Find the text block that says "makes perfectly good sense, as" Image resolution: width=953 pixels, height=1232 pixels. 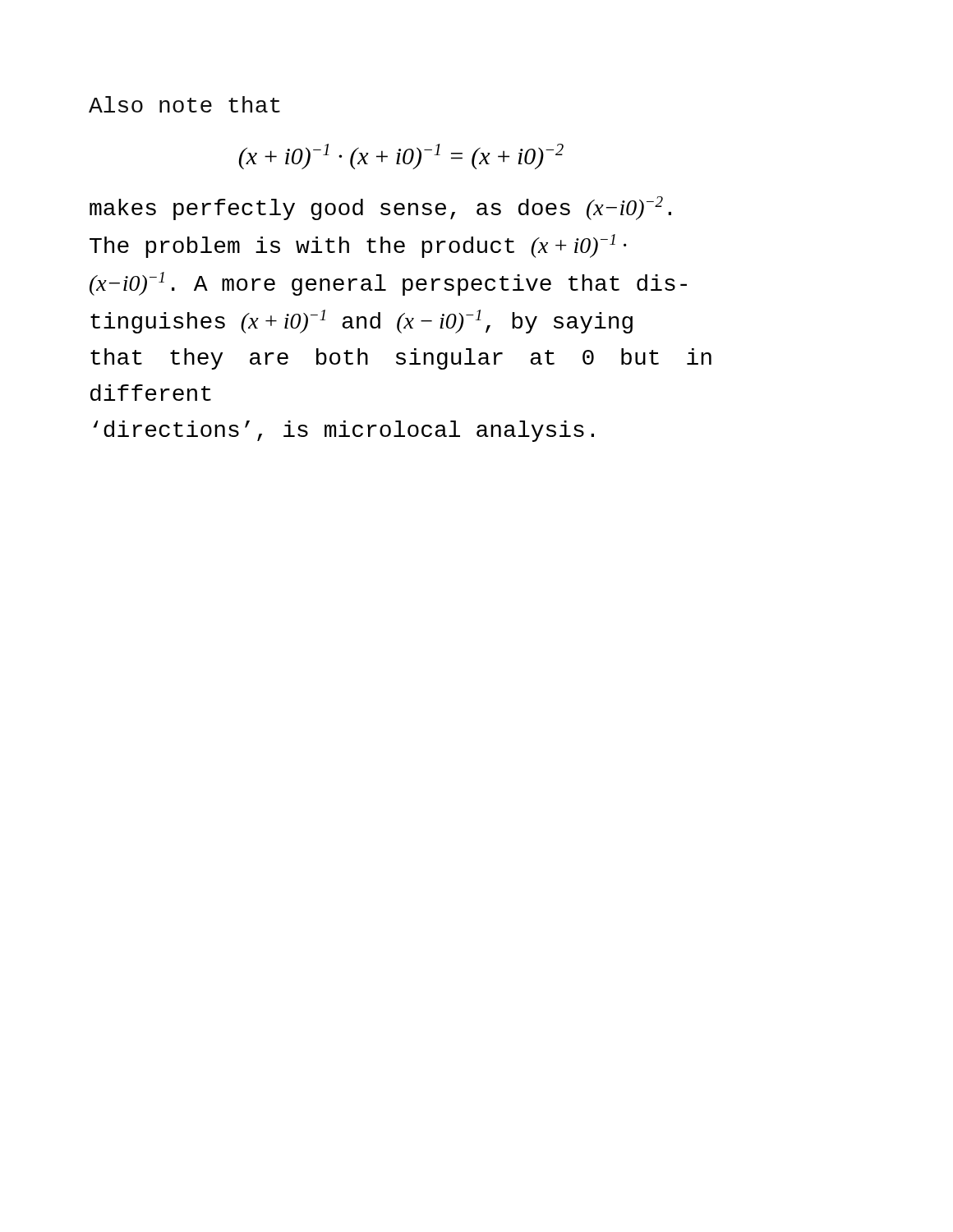coord(401,318)
